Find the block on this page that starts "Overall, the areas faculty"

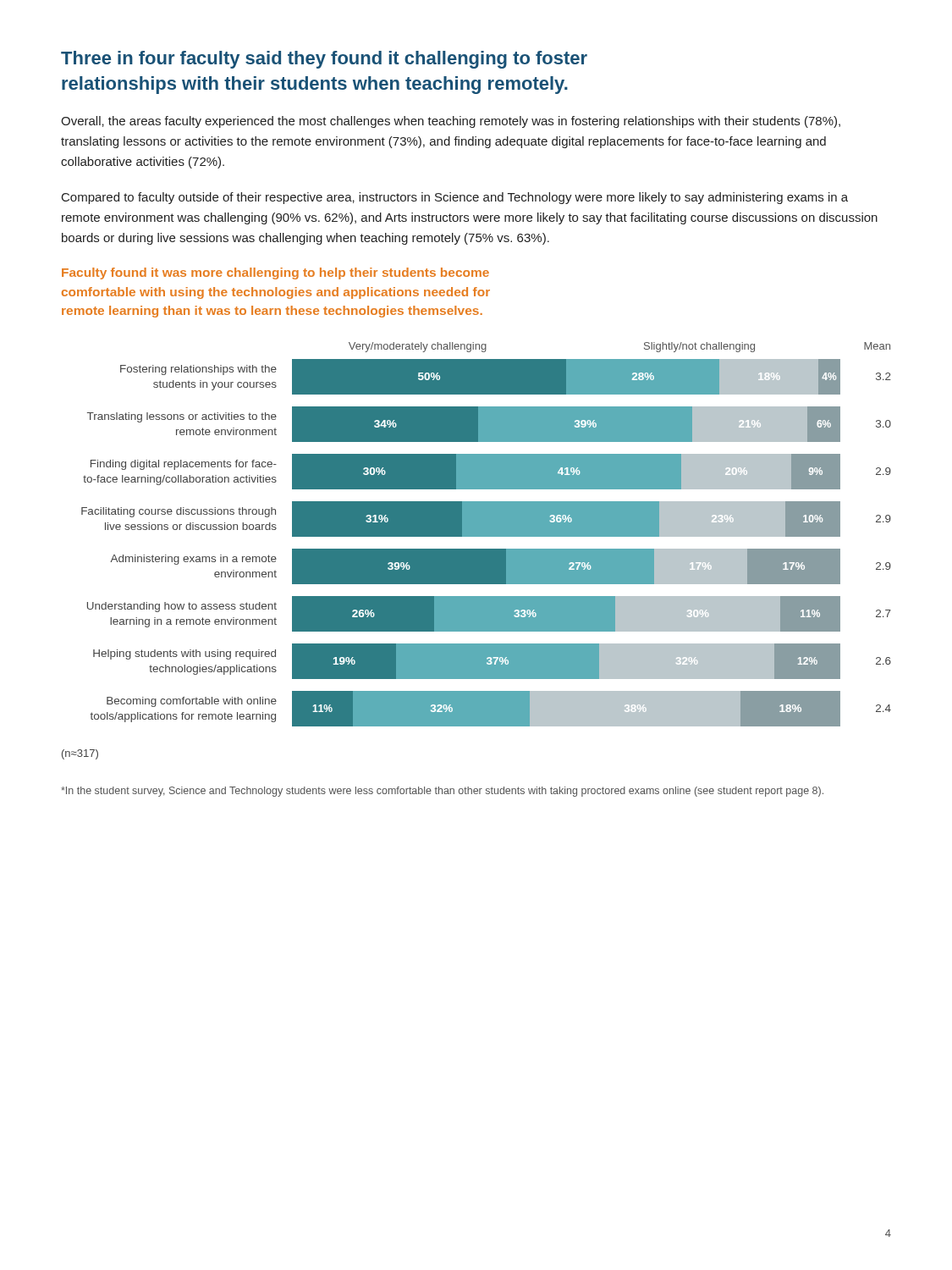(x=451, y=141)
